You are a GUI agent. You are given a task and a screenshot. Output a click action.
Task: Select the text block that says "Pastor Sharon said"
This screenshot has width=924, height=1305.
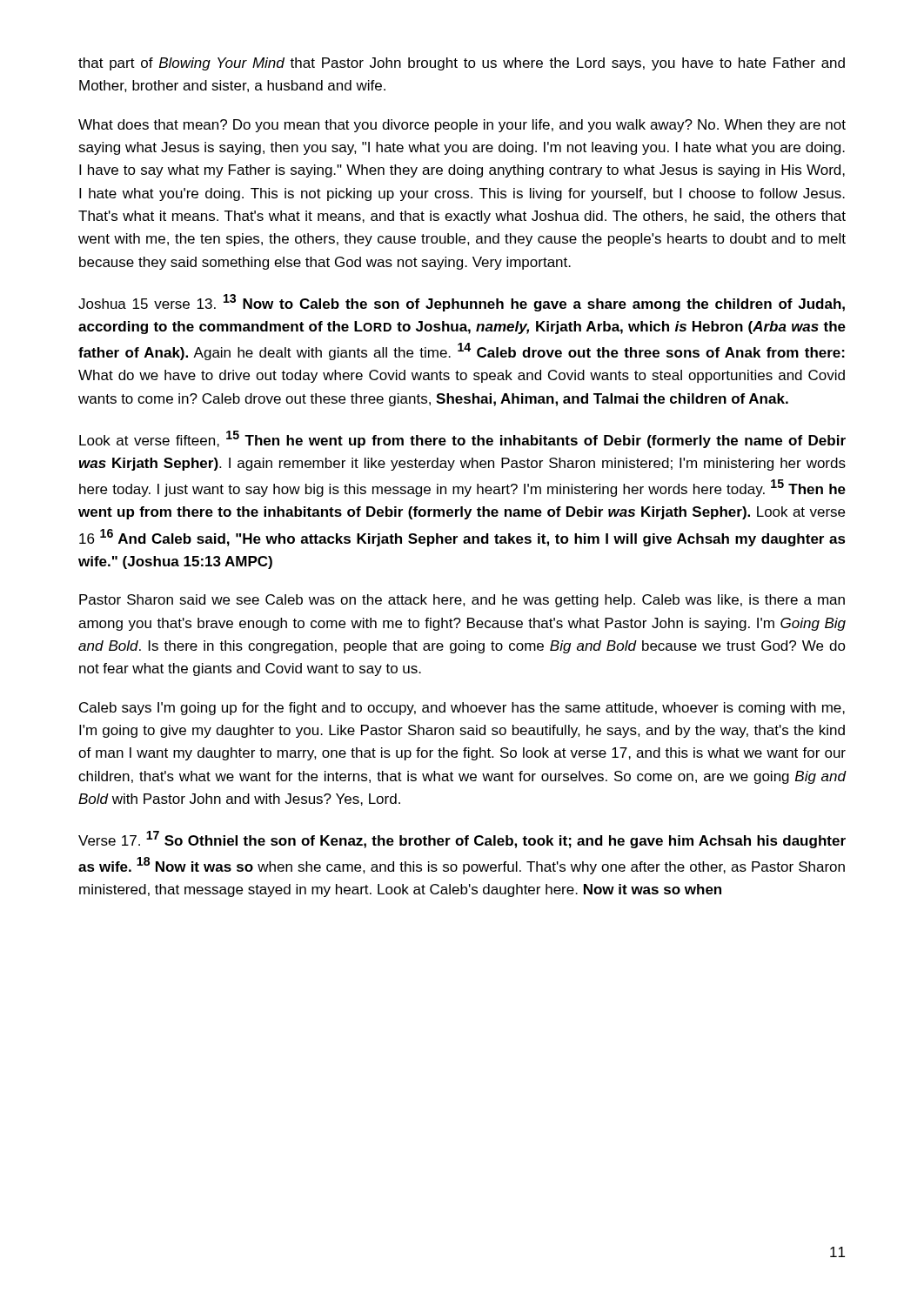pyautogui.click(x=462, y=634)
